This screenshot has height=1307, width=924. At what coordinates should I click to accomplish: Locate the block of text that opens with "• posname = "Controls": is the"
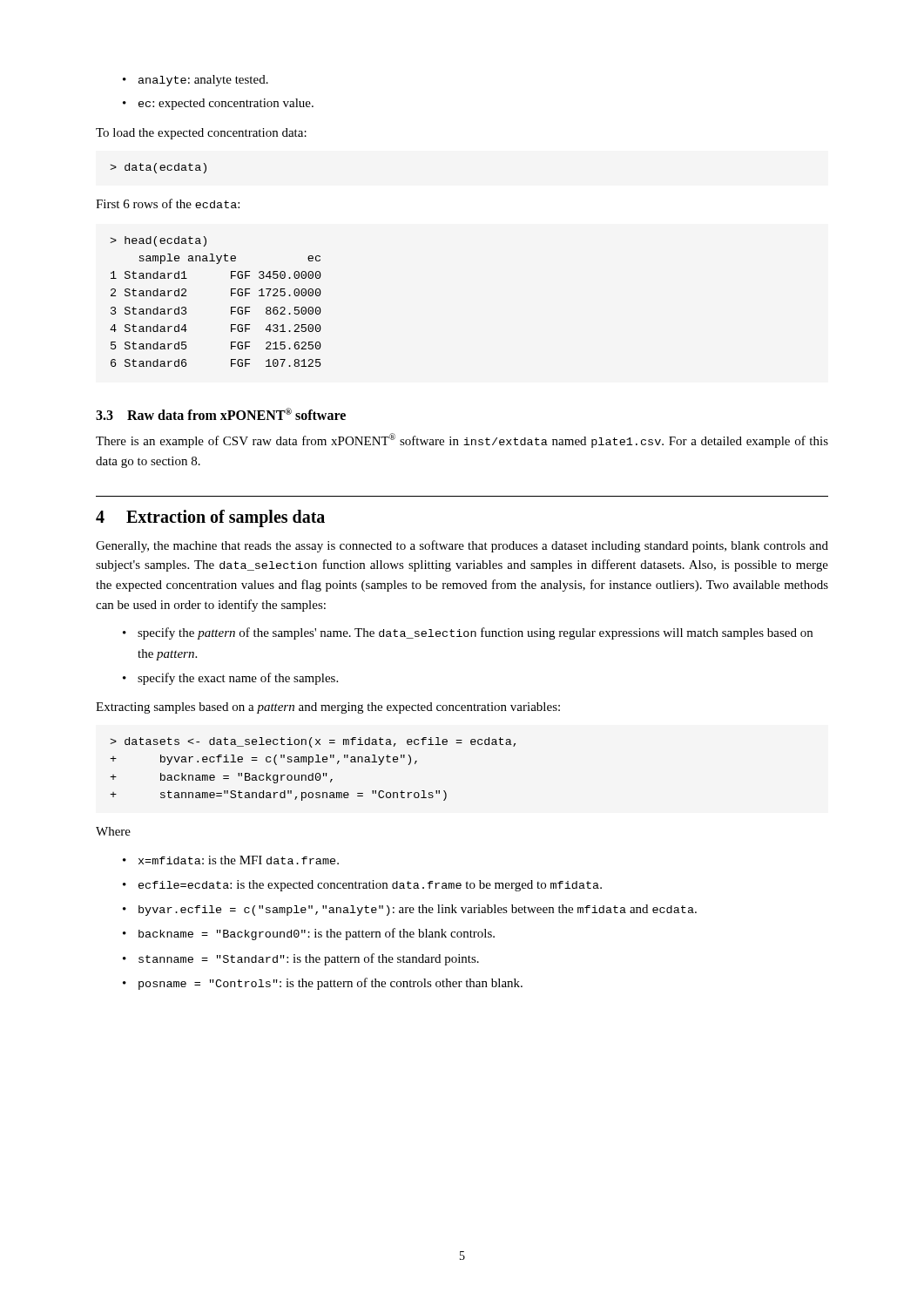coord(323,983)
